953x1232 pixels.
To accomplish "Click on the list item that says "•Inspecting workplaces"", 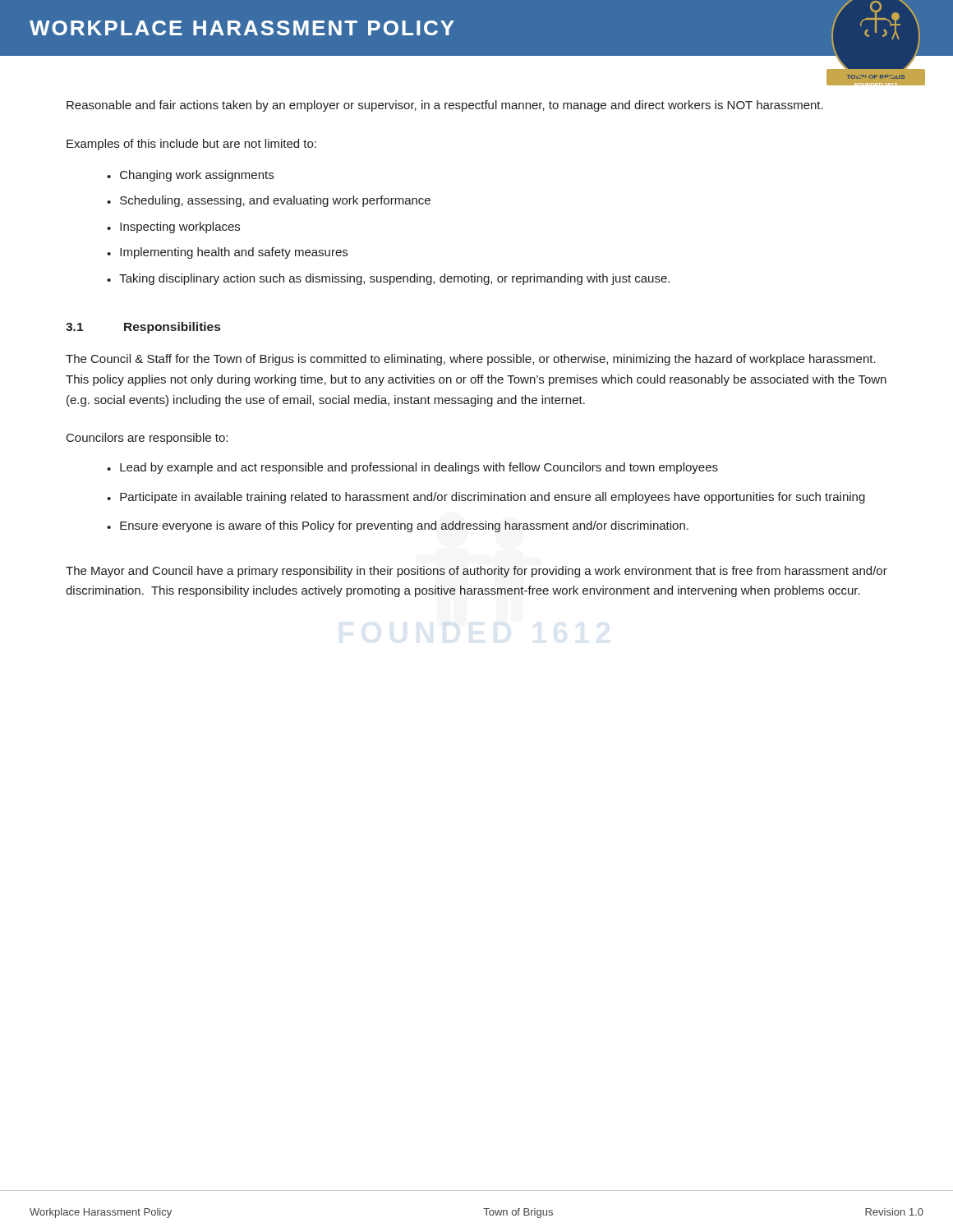I will click(174, 227).
